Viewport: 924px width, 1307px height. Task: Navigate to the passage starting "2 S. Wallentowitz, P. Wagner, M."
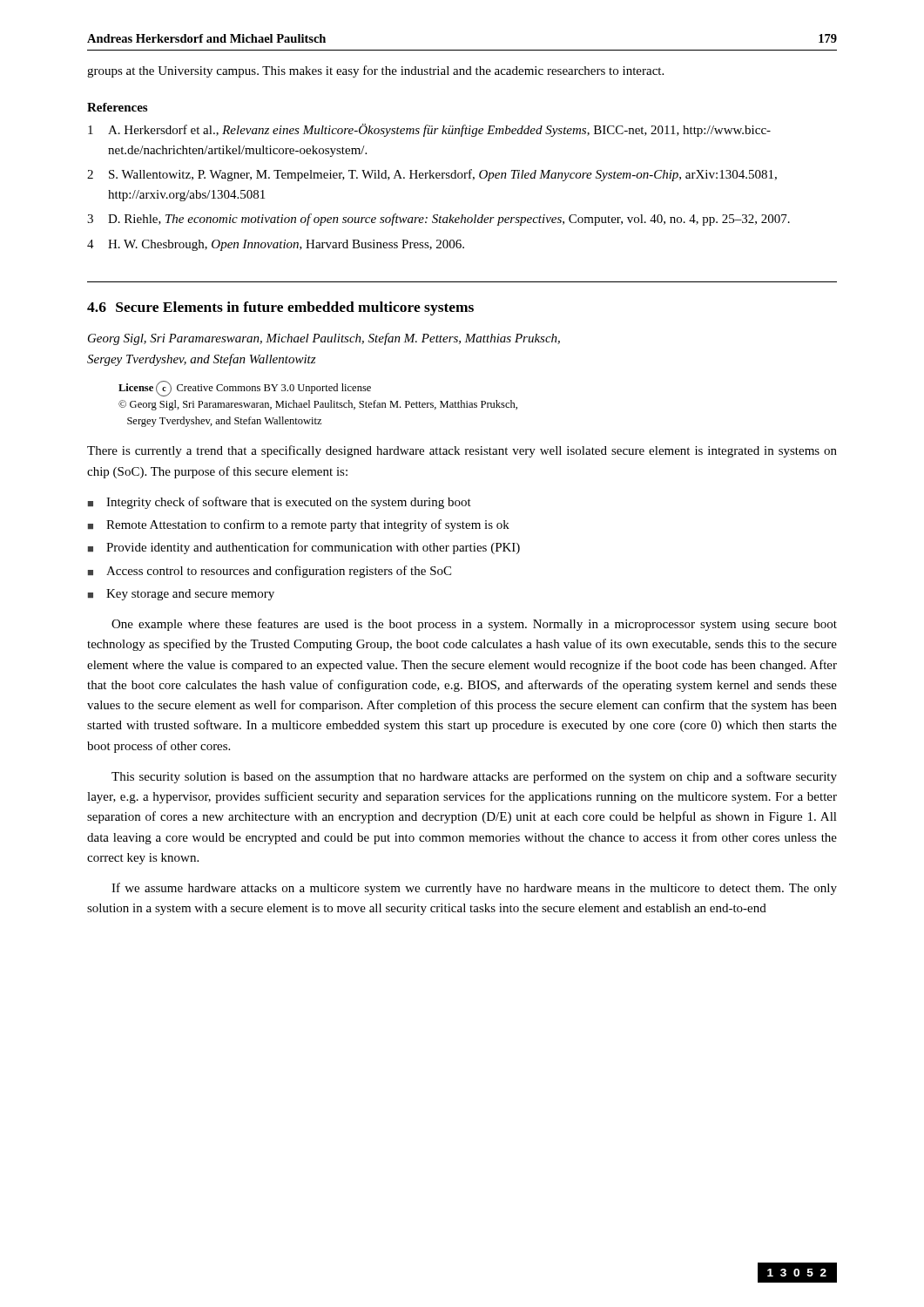[x=462, y=185]
